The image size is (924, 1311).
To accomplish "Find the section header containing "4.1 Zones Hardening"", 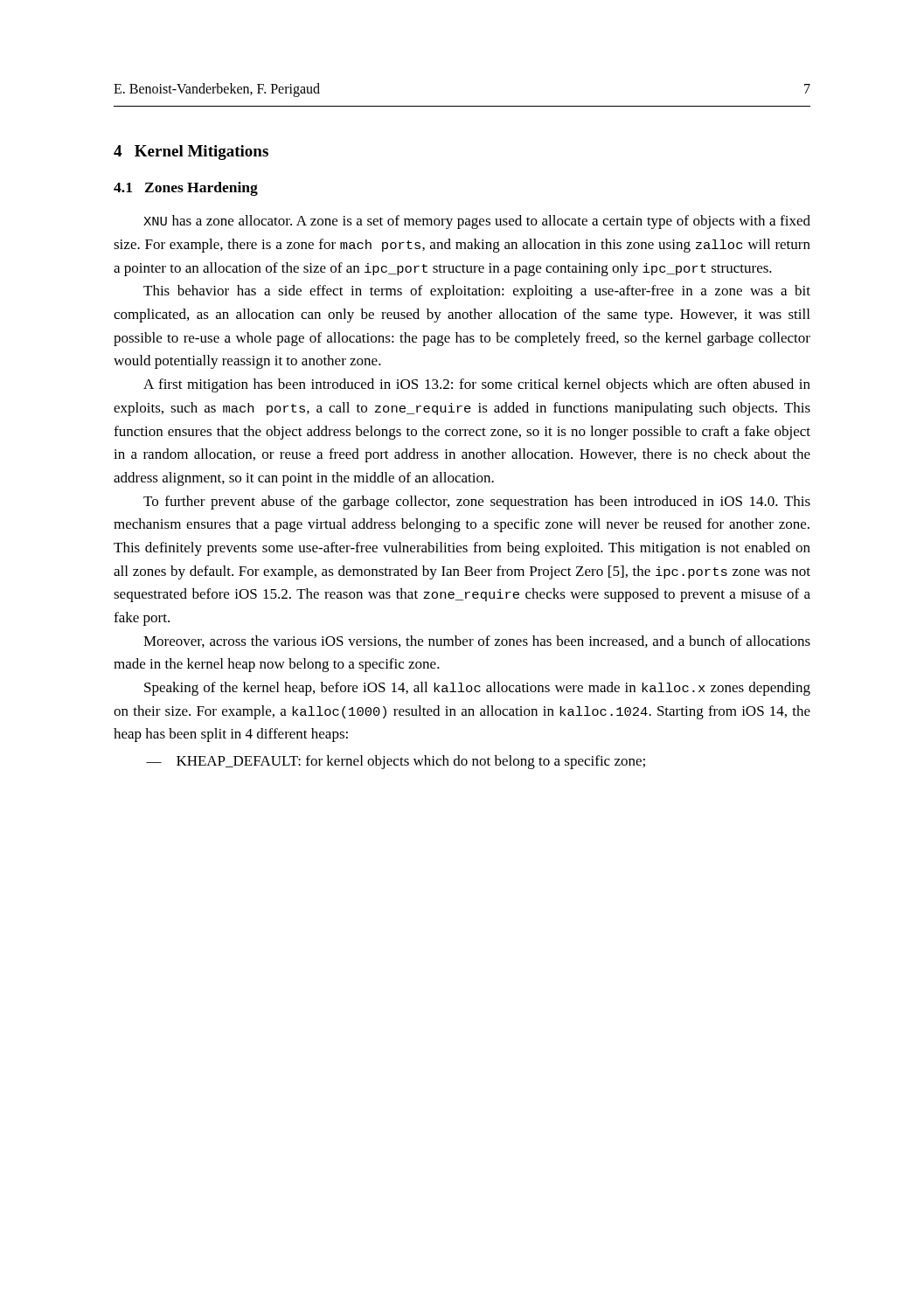I will pyautogui.click(x=186, y=189).
